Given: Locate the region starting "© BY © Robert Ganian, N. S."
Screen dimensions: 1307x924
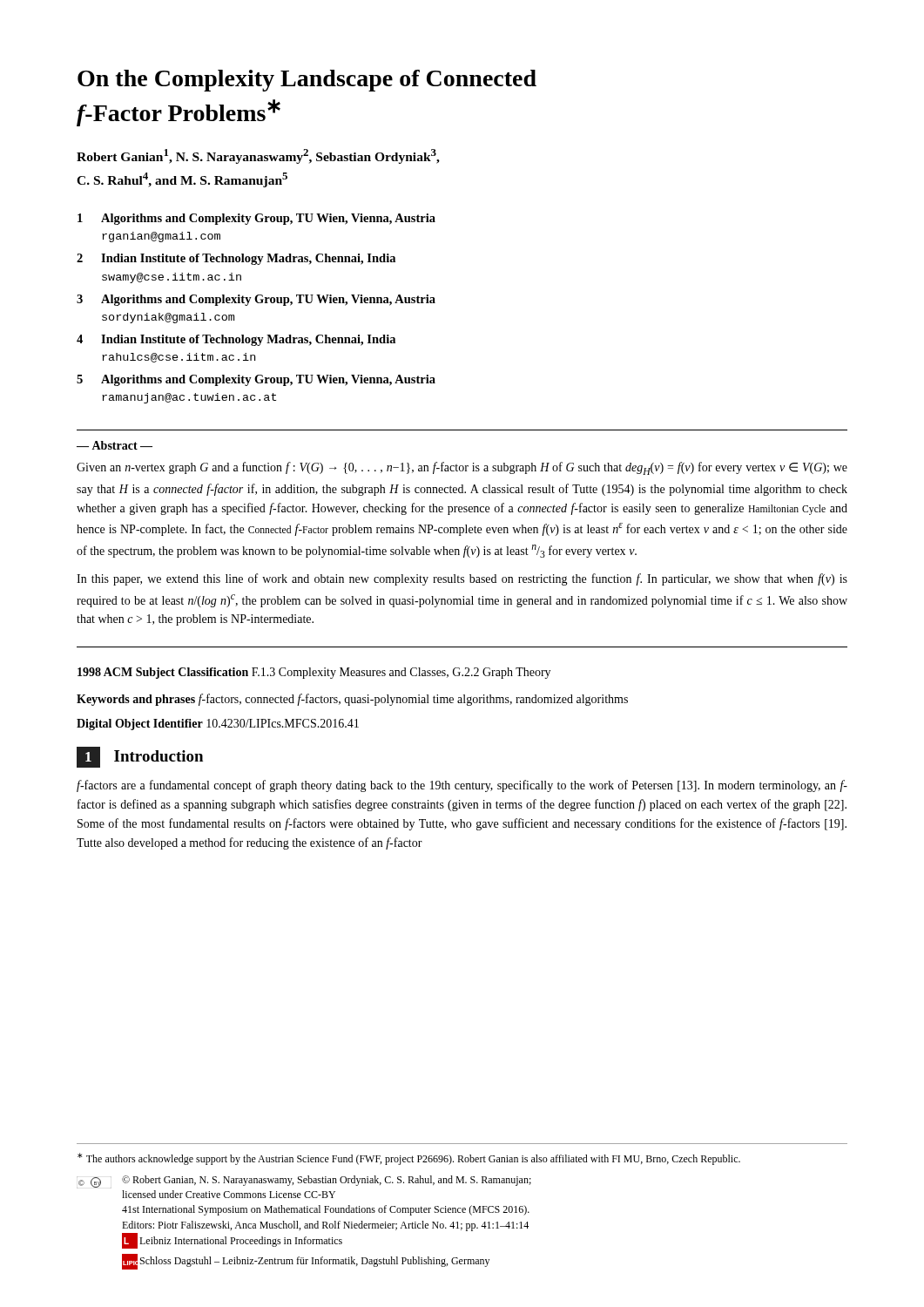Looking at the screenshot, I should click(x=462, y=1223).
